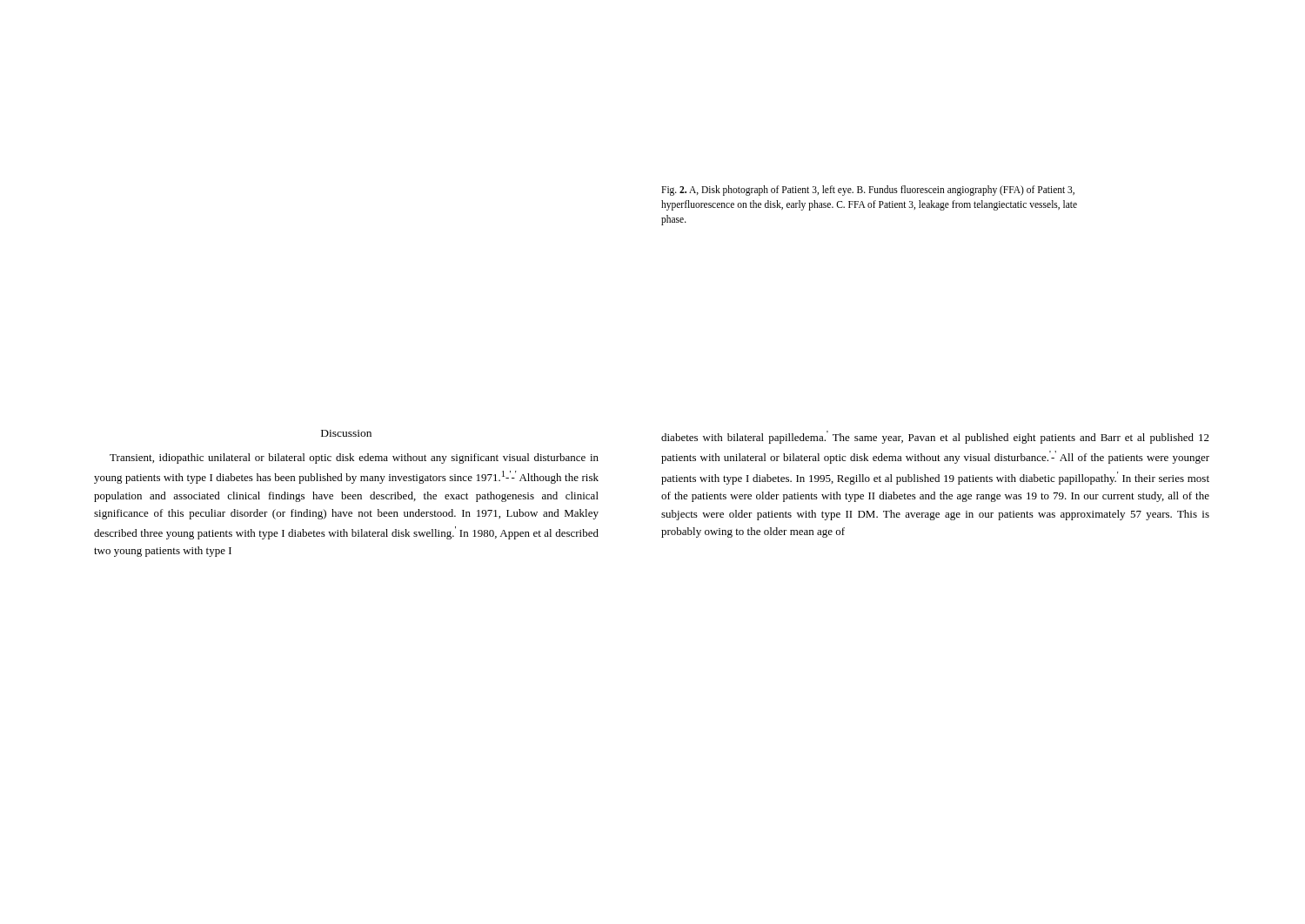Find the passage starting "Transient, idiopathic unilateral"
Image resolution: width=1305 pixels, height=924 pixels.
pos(346,504)
